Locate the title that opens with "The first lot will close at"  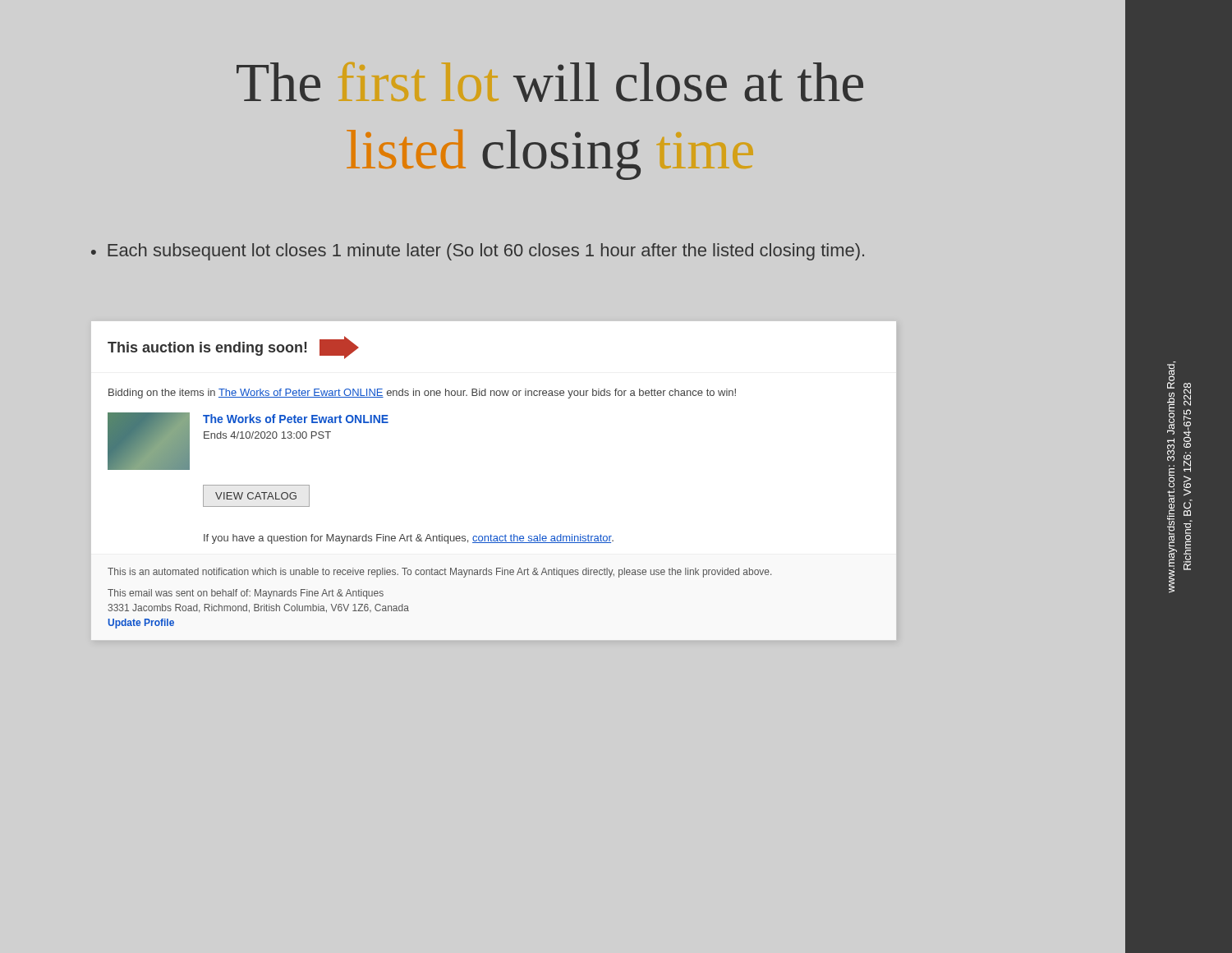pos(550,116)
